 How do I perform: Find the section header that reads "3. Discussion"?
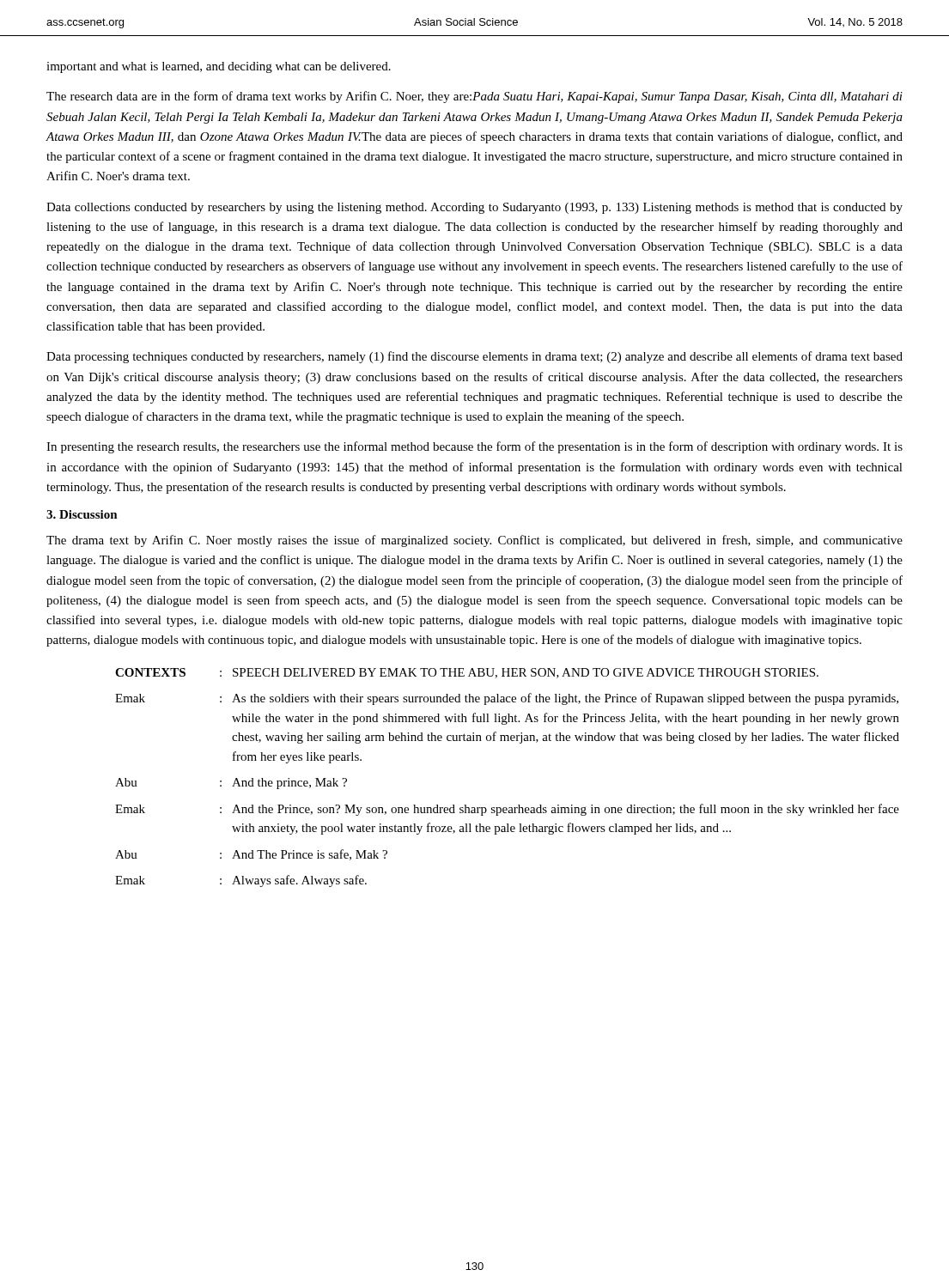click(x=82, y=514)
